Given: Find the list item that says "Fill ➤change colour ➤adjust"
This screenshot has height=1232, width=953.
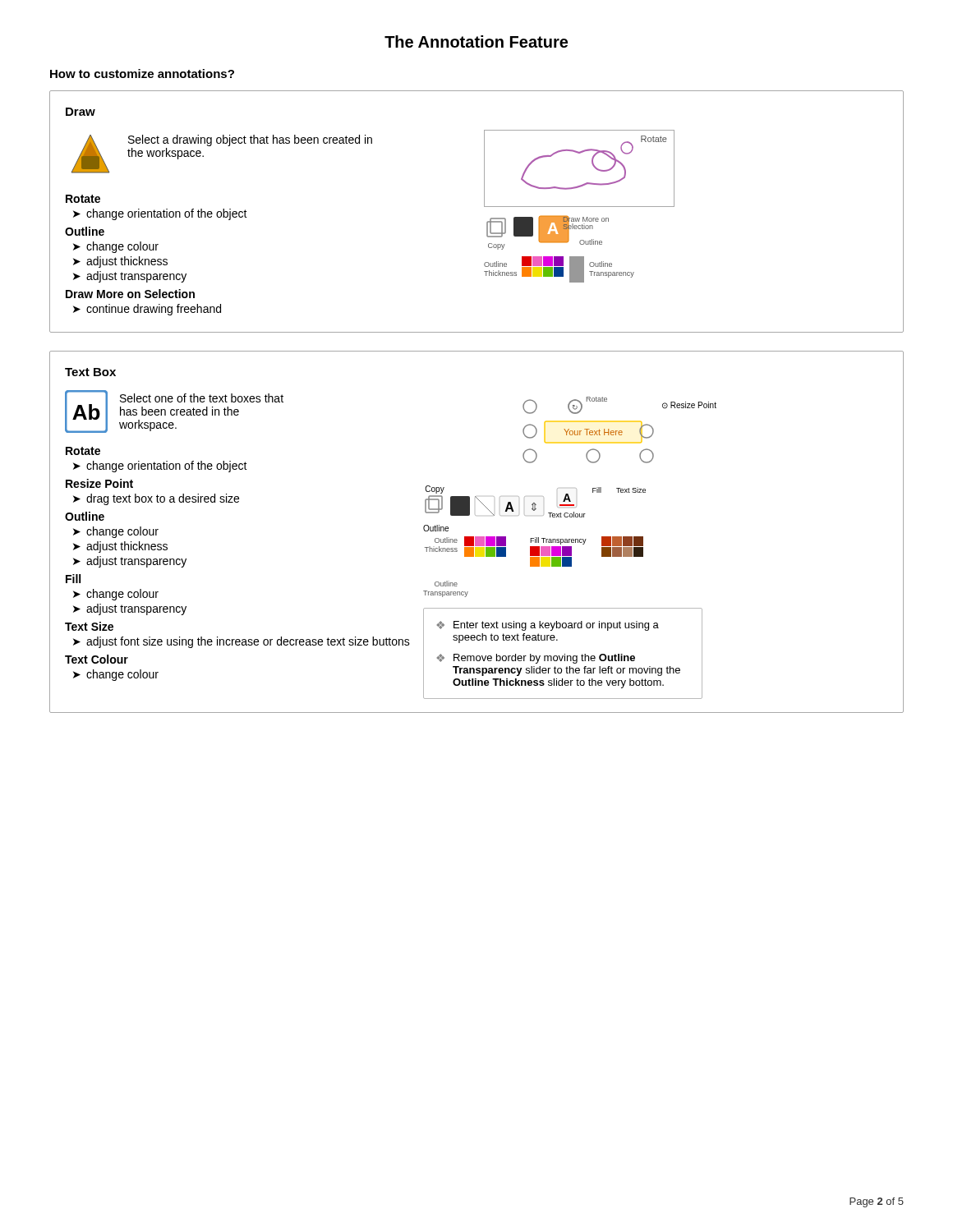Looking at the screenshot, I should [x=73, y=579].
